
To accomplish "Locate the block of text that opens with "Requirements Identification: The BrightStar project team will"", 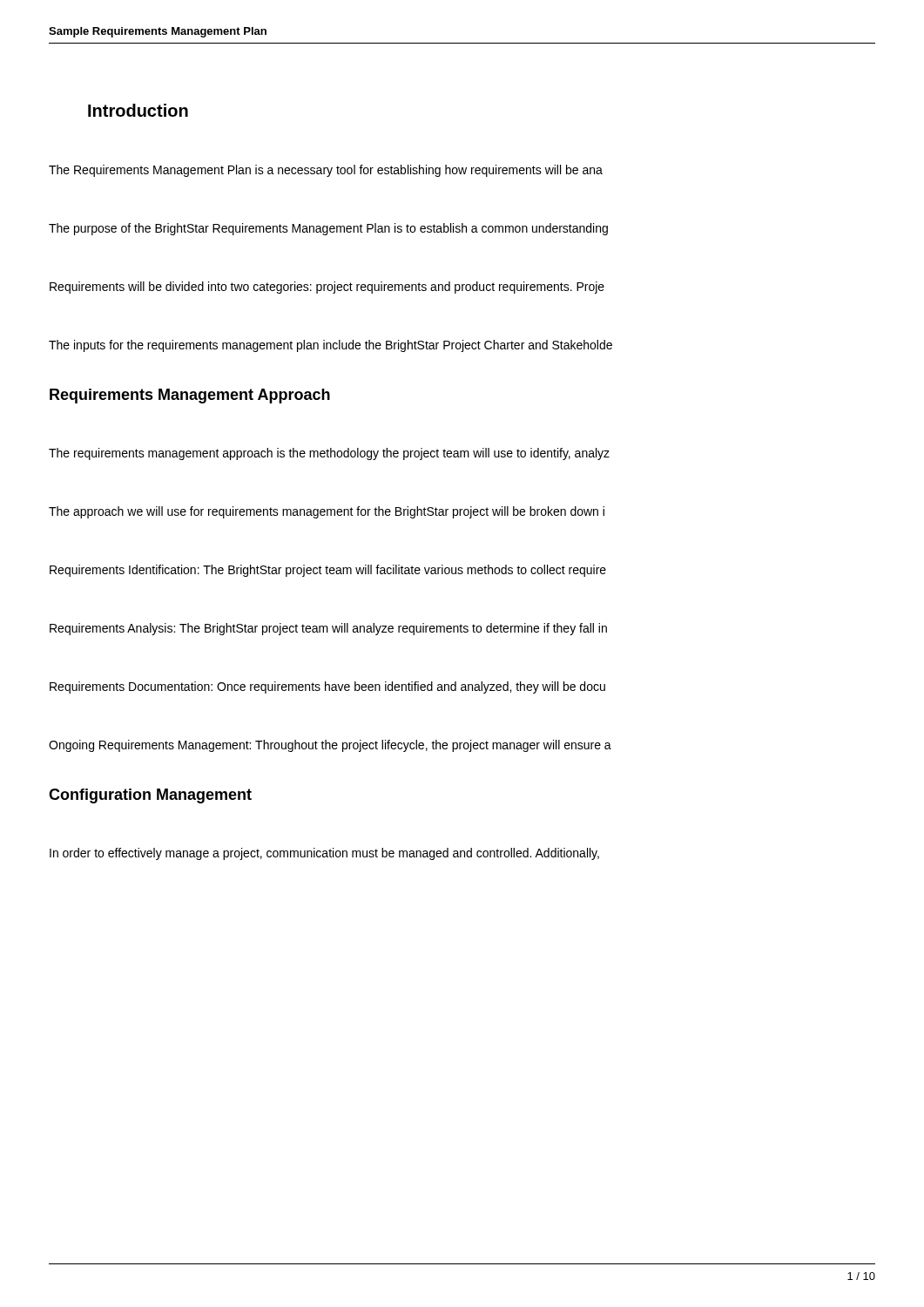I will (462, 570).
